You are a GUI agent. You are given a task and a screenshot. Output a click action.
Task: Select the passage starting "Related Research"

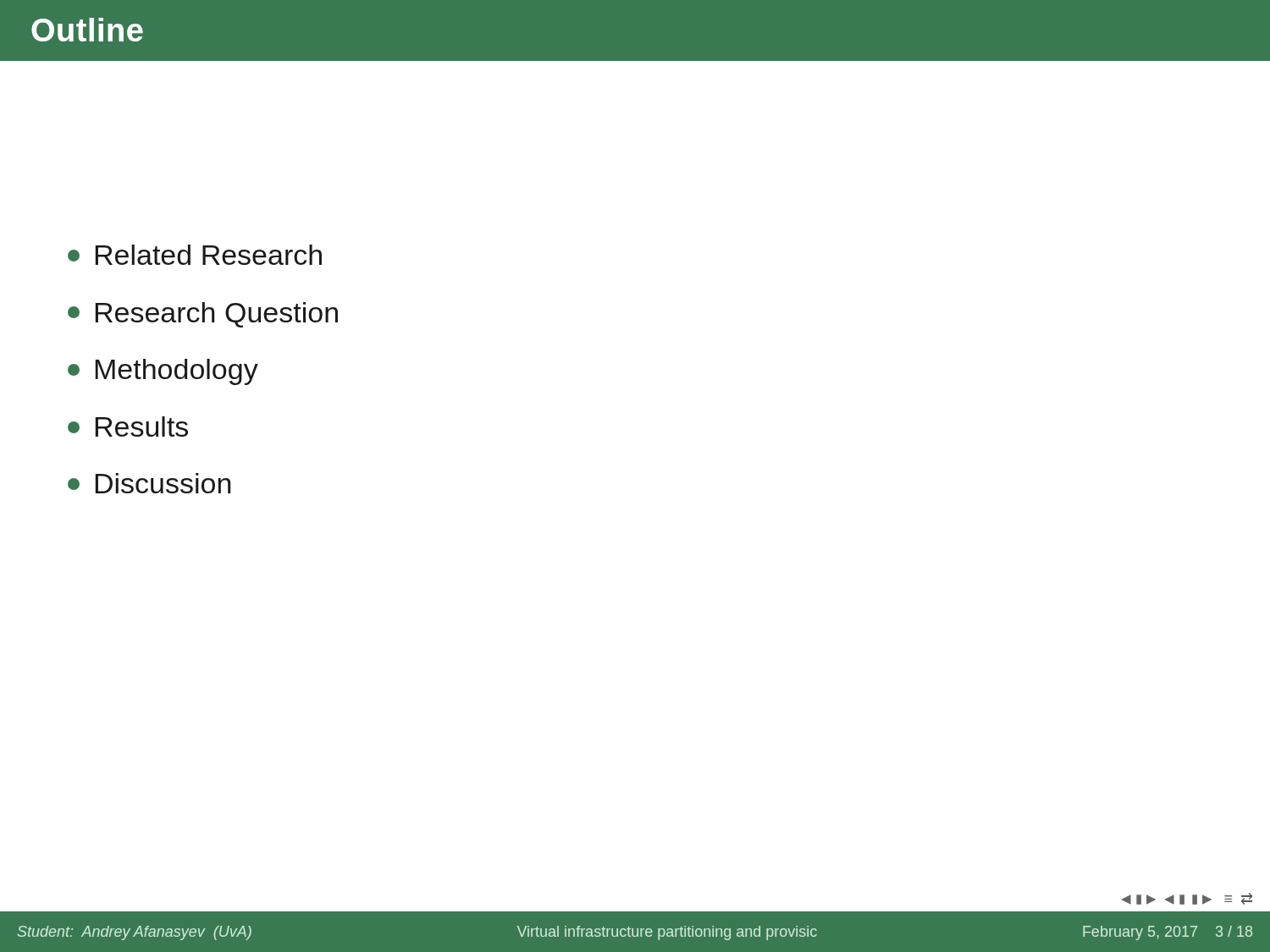click(x=196, y=255)
